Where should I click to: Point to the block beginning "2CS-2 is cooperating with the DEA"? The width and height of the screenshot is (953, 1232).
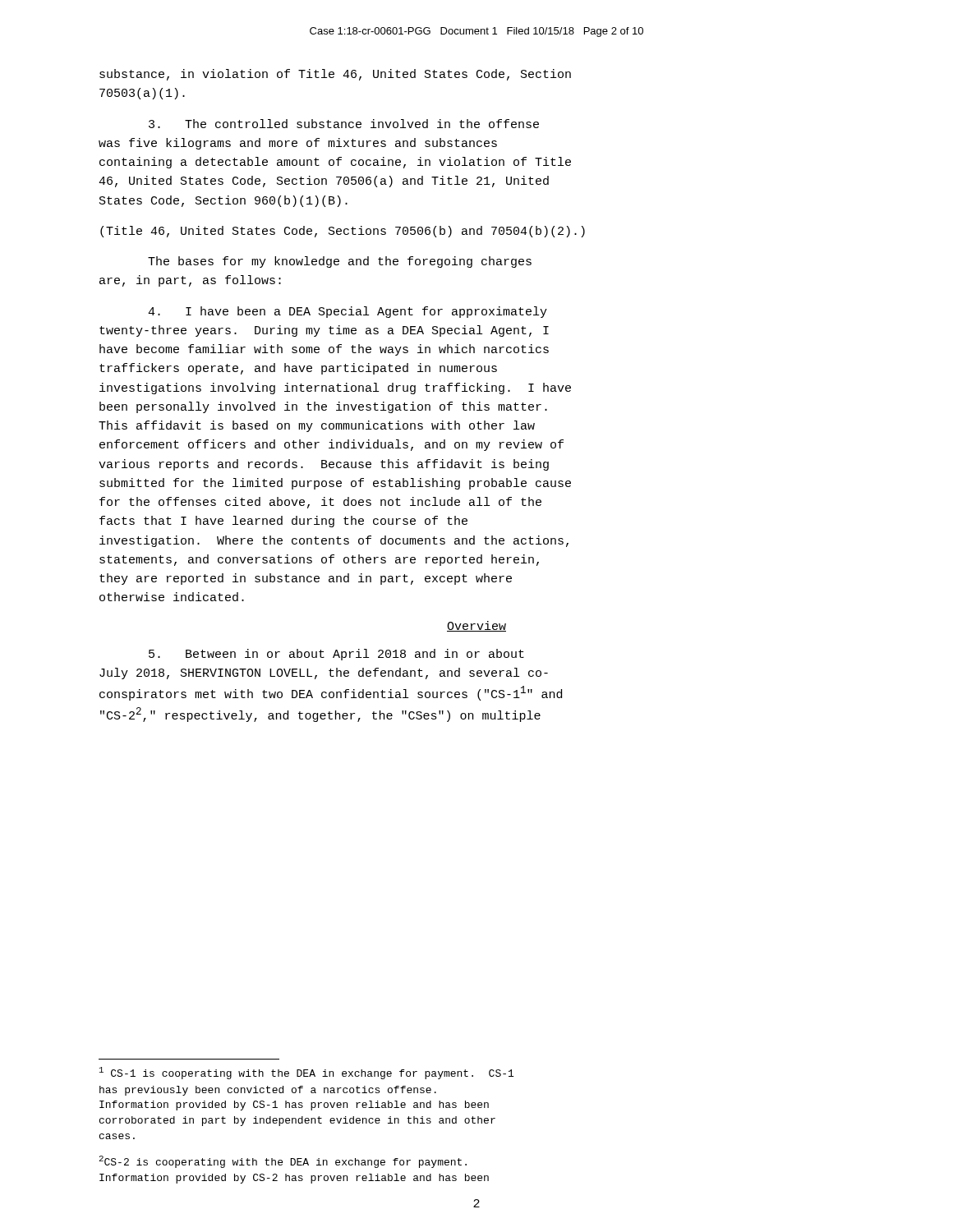tap(294, 1169)
